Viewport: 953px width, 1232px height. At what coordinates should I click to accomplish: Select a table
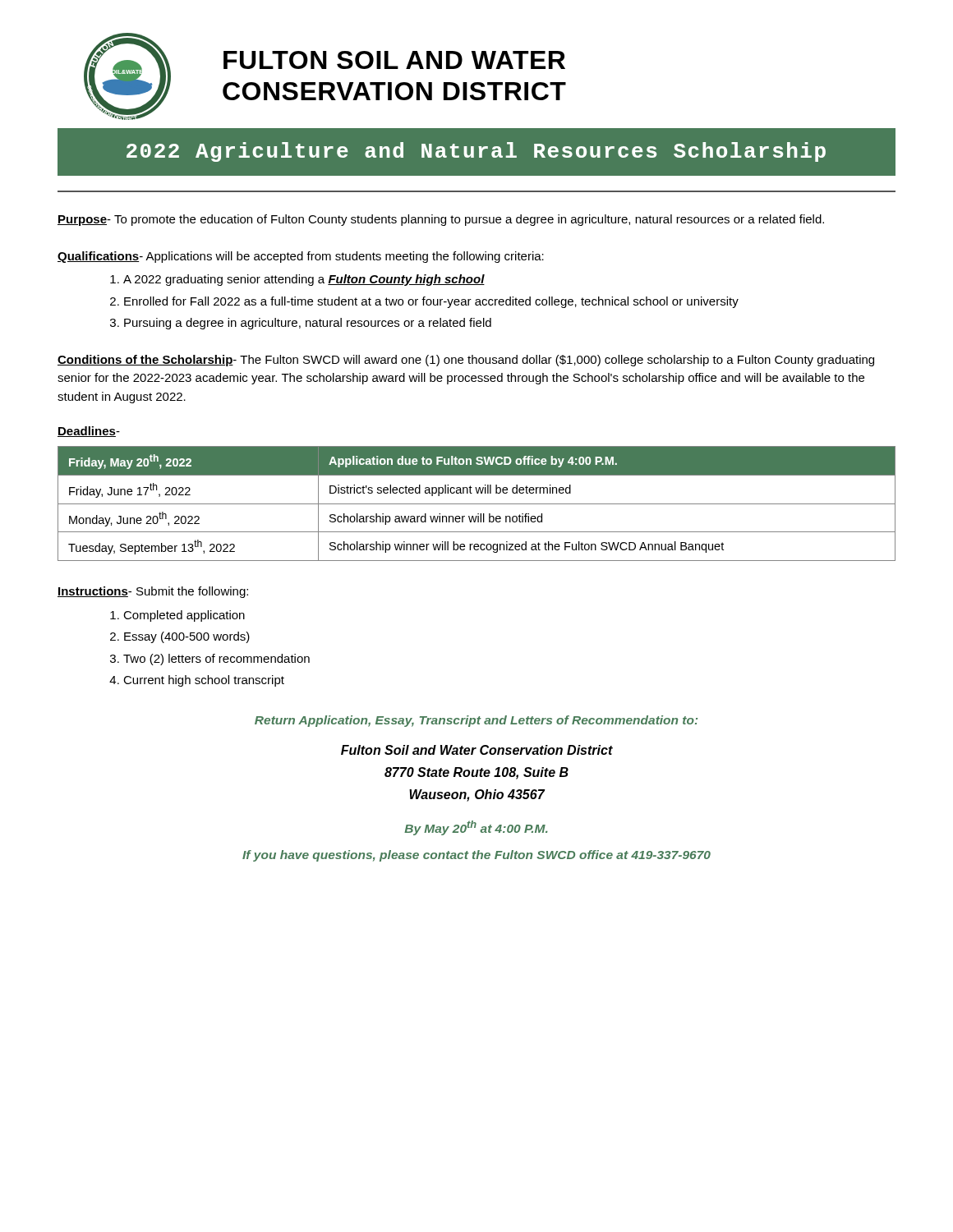476,504
